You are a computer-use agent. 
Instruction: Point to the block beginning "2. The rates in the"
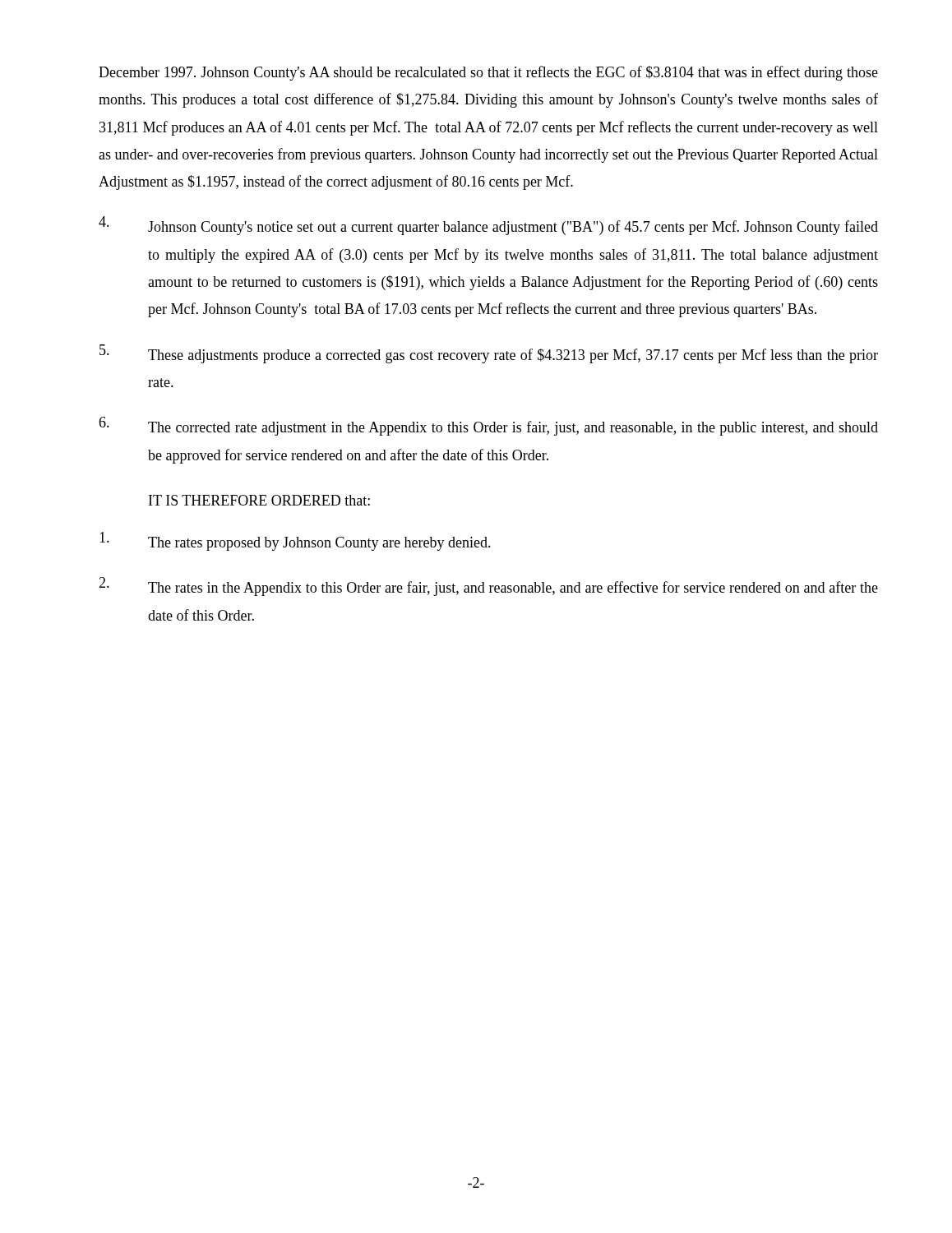point(488,602)
